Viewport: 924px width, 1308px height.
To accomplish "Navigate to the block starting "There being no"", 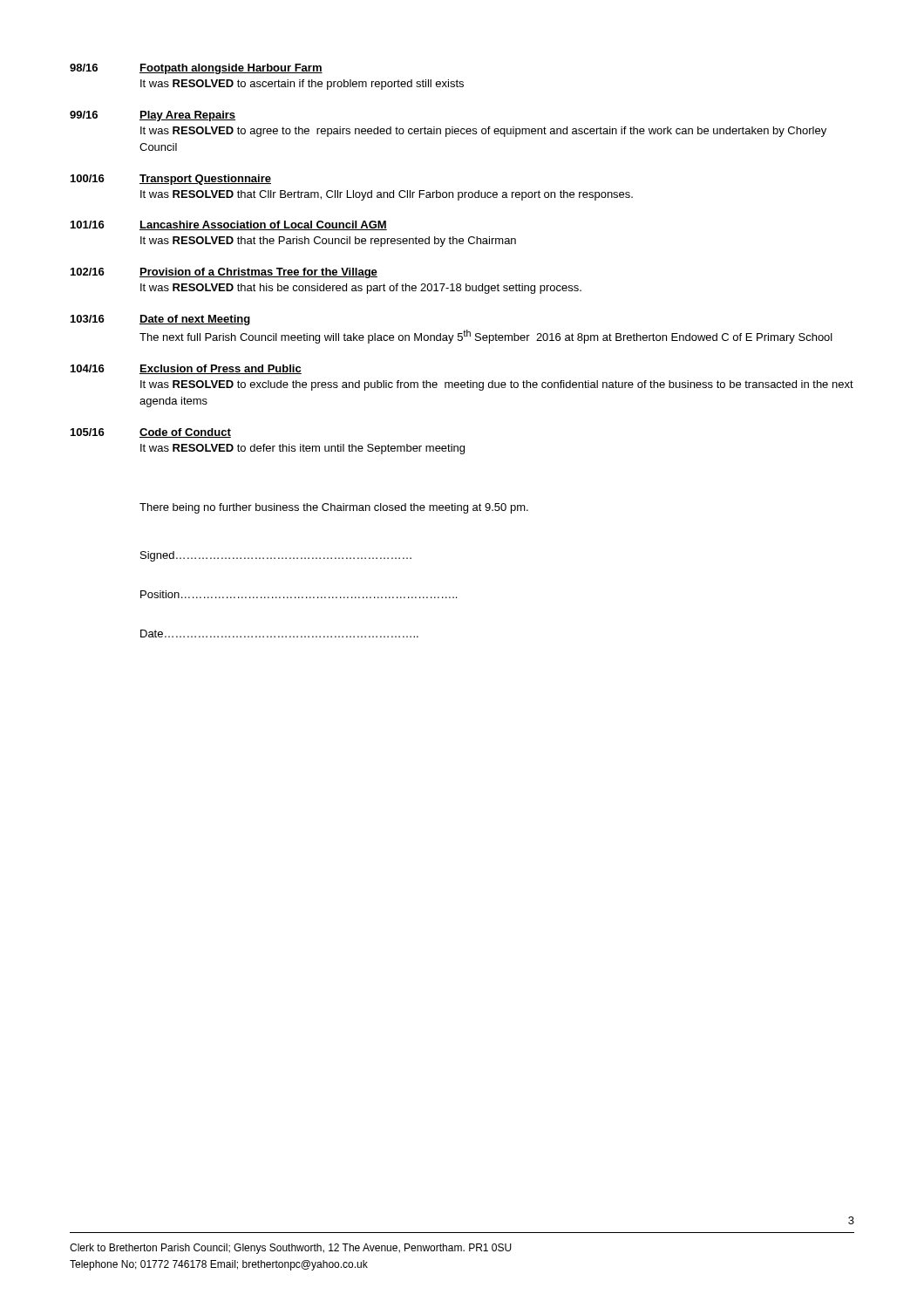I will click(334, 507).
